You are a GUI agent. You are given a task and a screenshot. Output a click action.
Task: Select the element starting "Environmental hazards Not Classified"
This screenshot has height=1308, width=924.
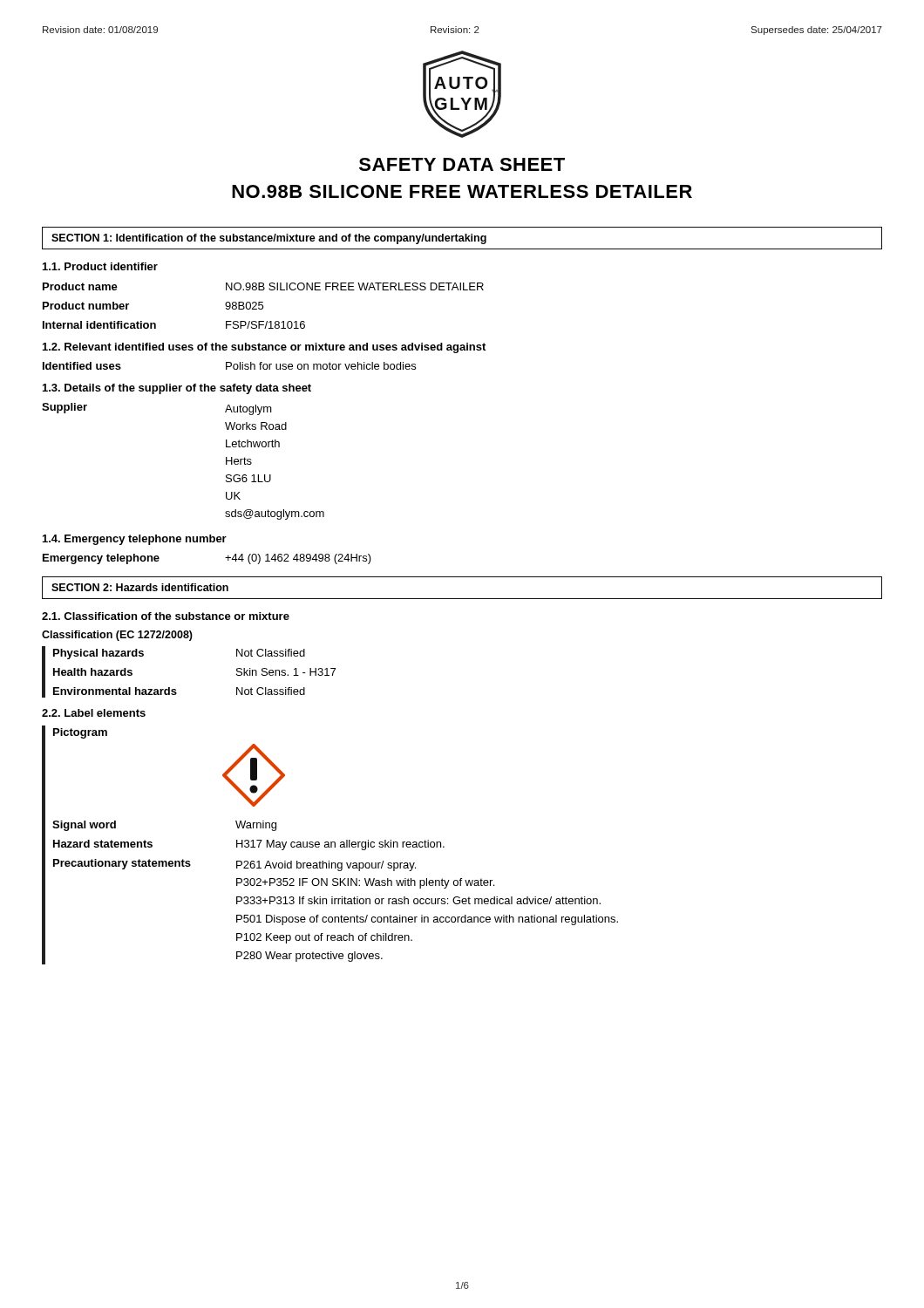click(x=179, y=691)
